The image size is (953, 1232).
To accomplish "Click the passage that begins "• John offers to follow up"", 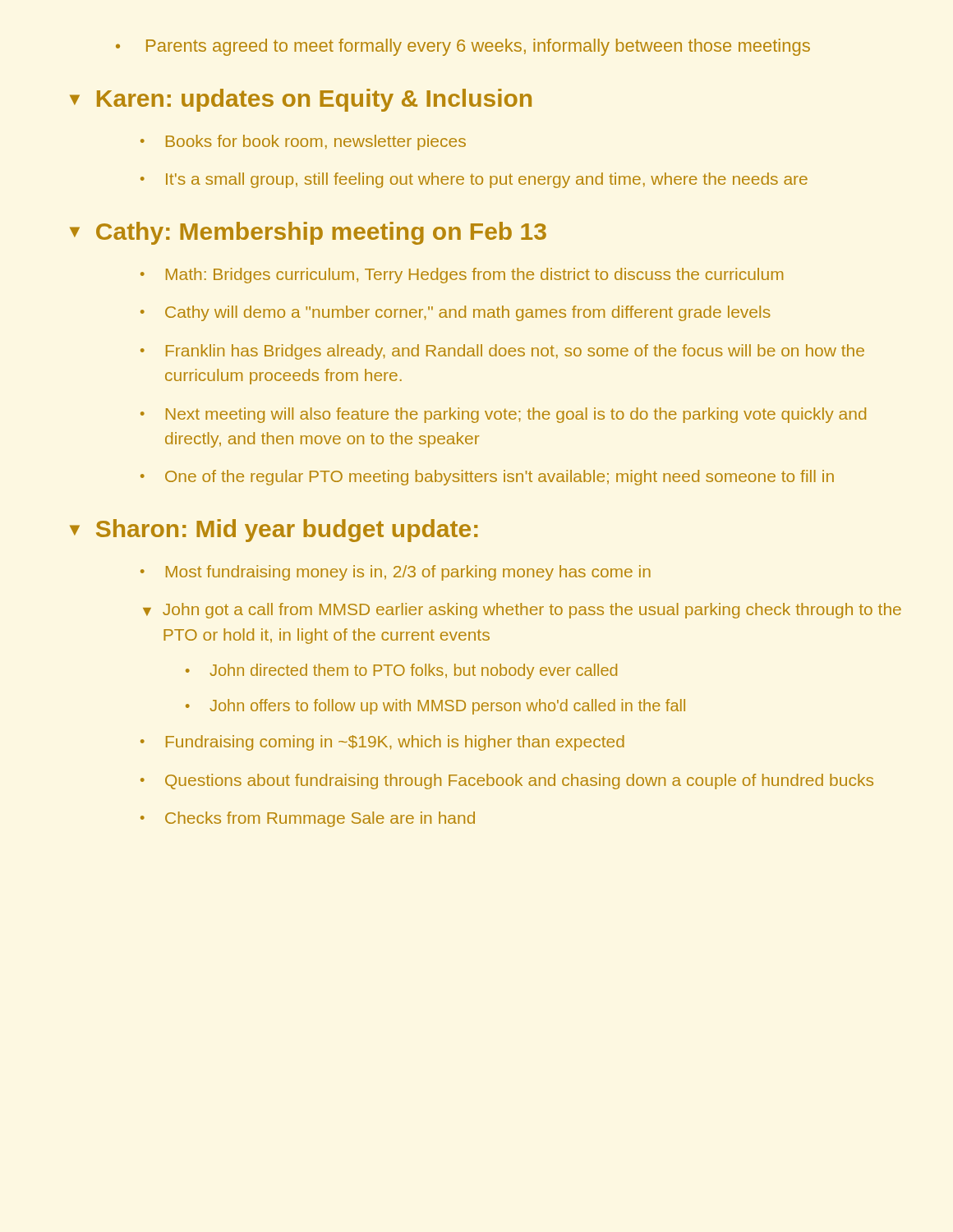I will [436, 706].
